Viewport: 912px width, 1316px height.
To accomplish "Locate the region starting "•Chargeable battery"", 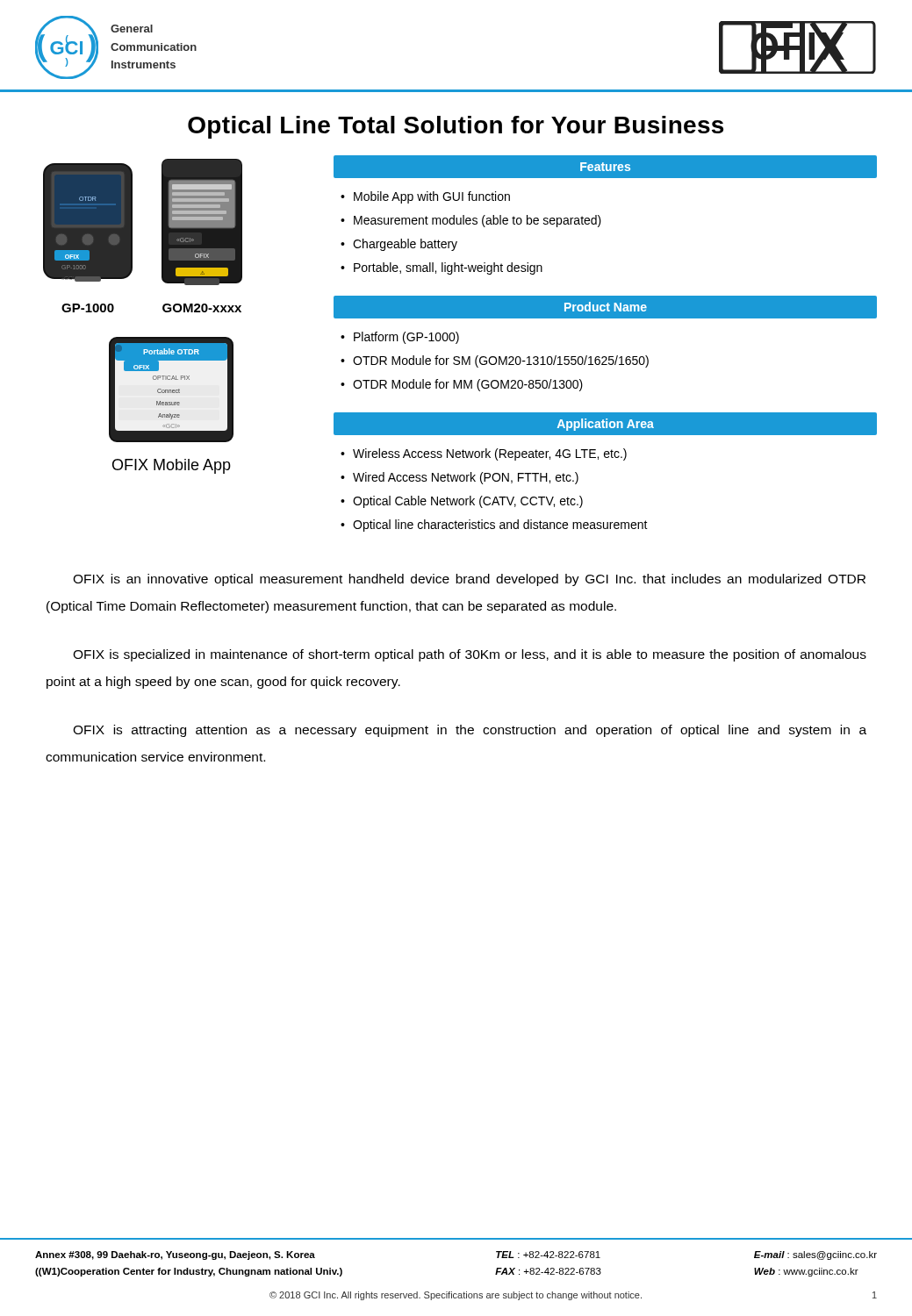I will tap(399, 244).
